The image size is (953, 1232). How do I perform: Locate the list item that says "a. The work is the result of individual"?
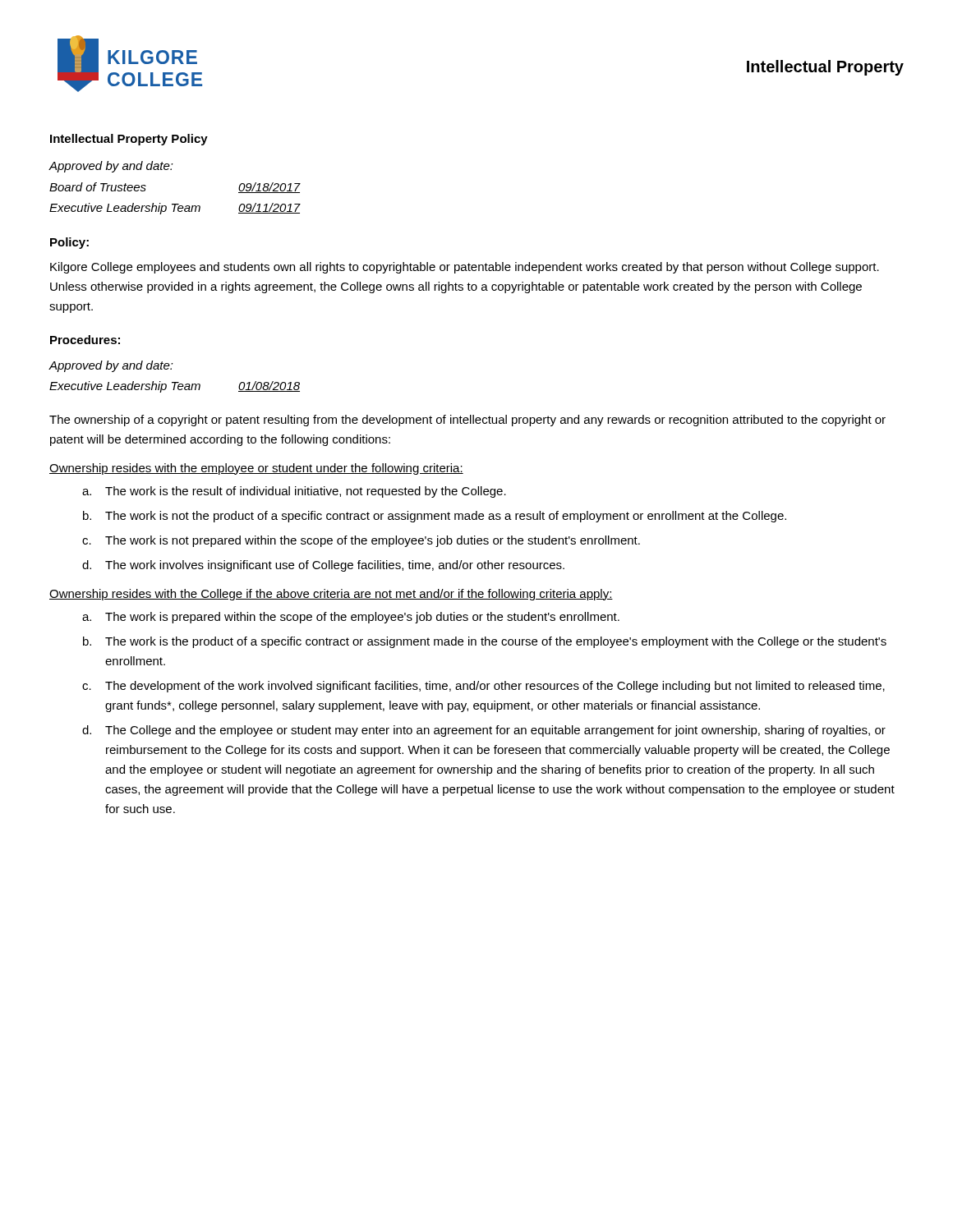pyautogui.click(x=493, y=491)
